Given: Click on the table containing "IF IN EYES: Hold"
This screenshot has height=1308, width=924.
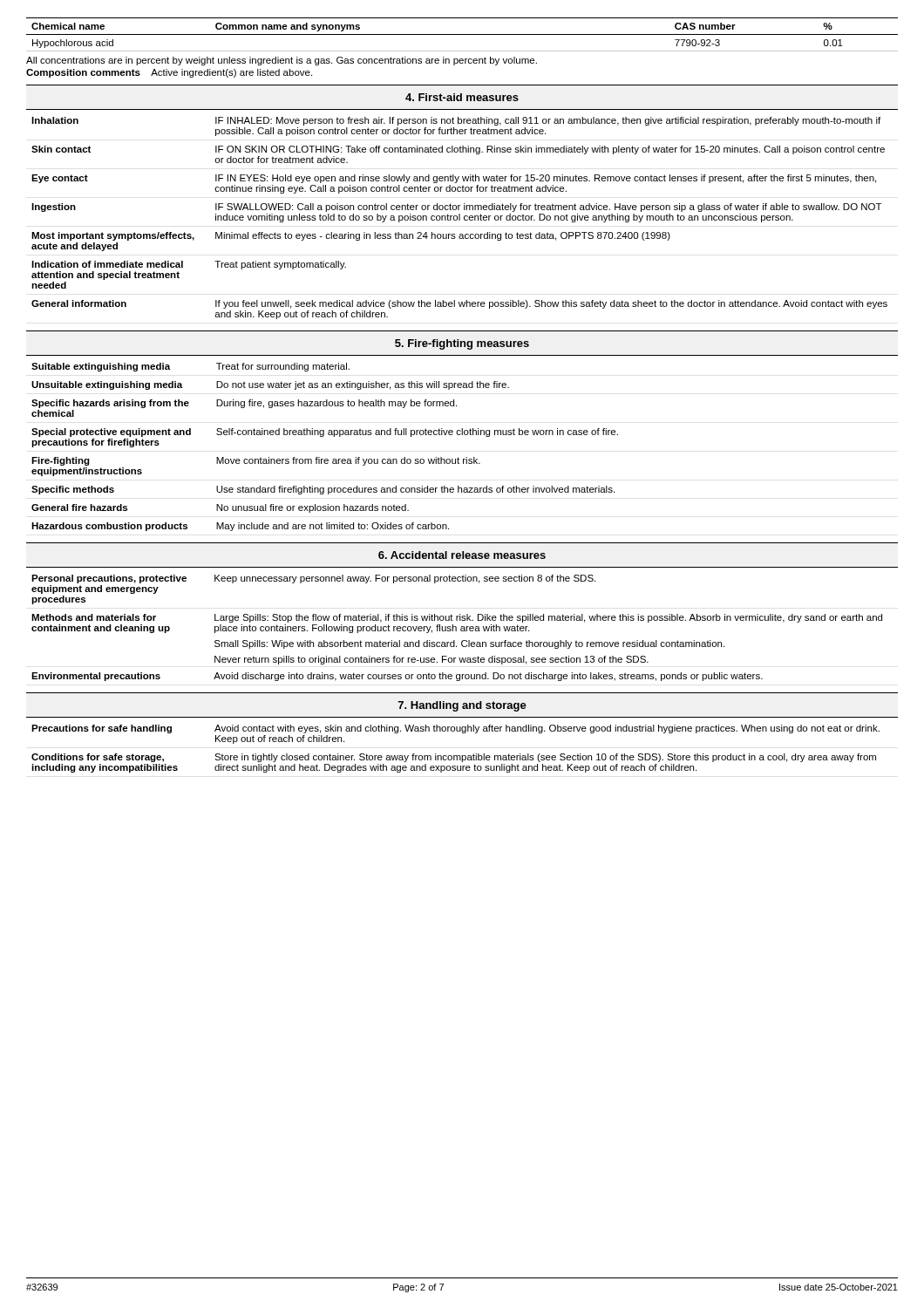Looking at the screenshot, I should pos(462,218).
